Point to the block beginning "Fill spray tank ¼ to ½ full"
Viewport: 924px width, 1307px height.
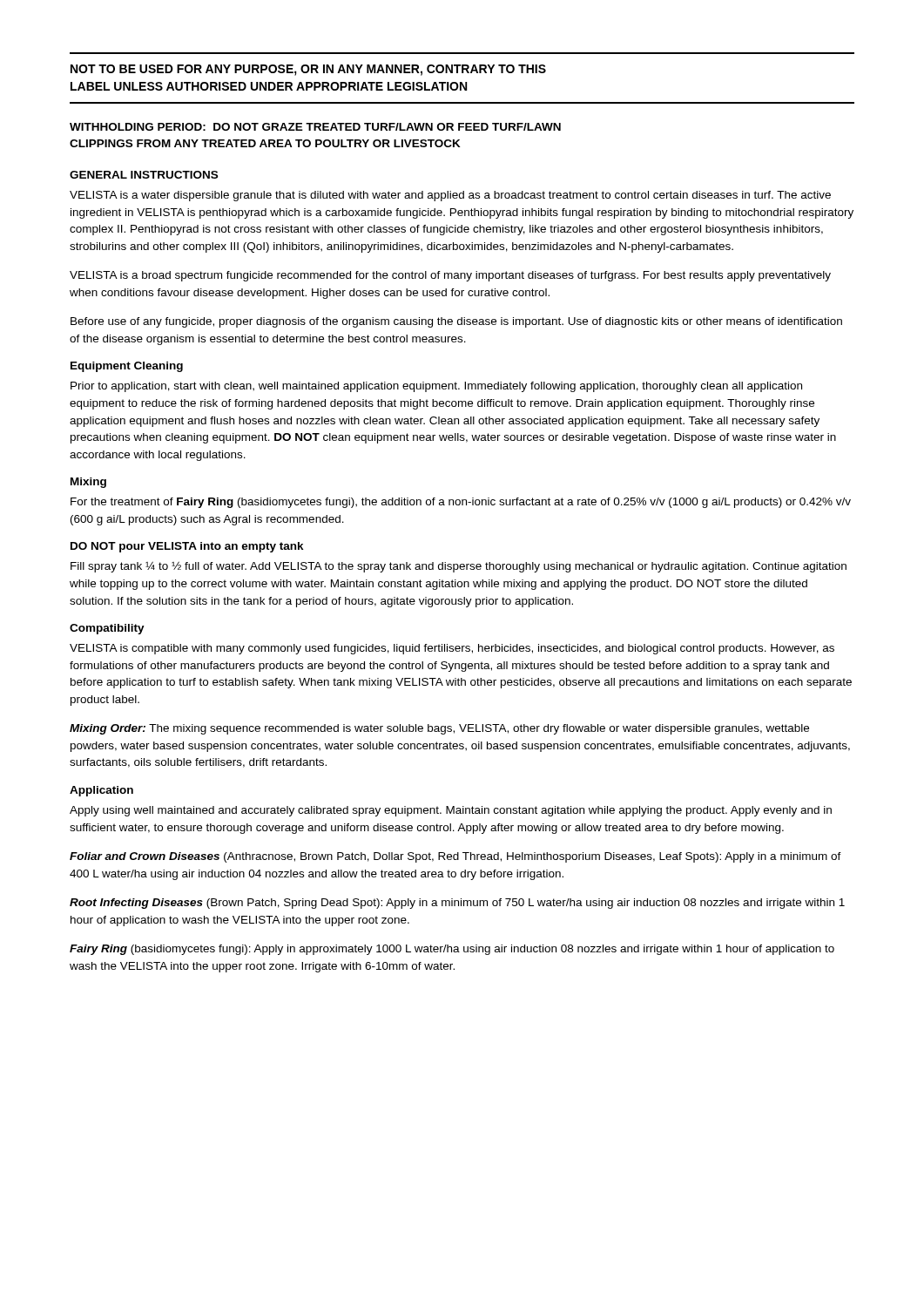click(458, 583)
